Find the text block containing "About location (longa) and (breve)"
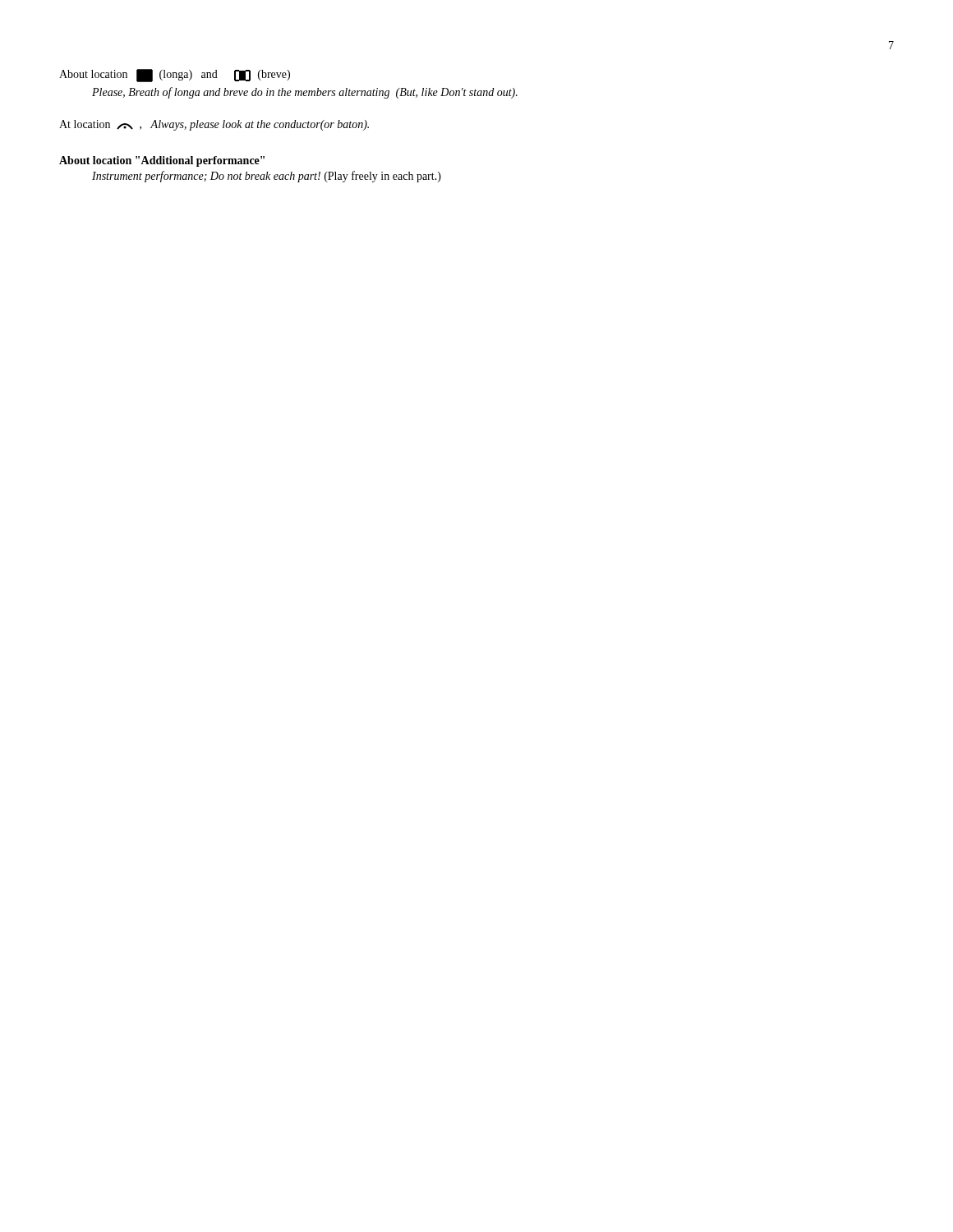This screenshot has height=1232, width=953. (462, 84)
